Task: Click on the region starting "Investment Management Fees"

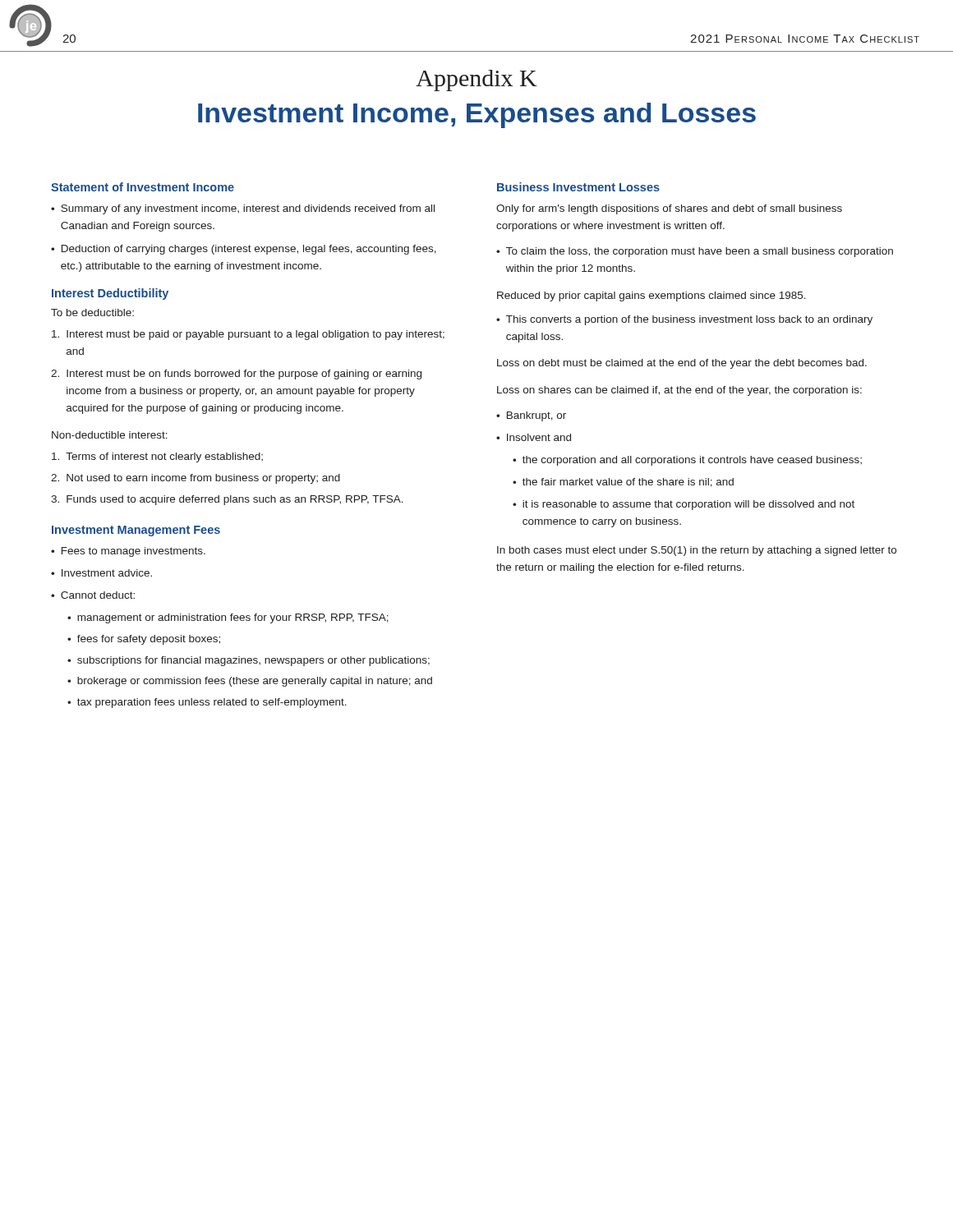Action: pos(136,530)
